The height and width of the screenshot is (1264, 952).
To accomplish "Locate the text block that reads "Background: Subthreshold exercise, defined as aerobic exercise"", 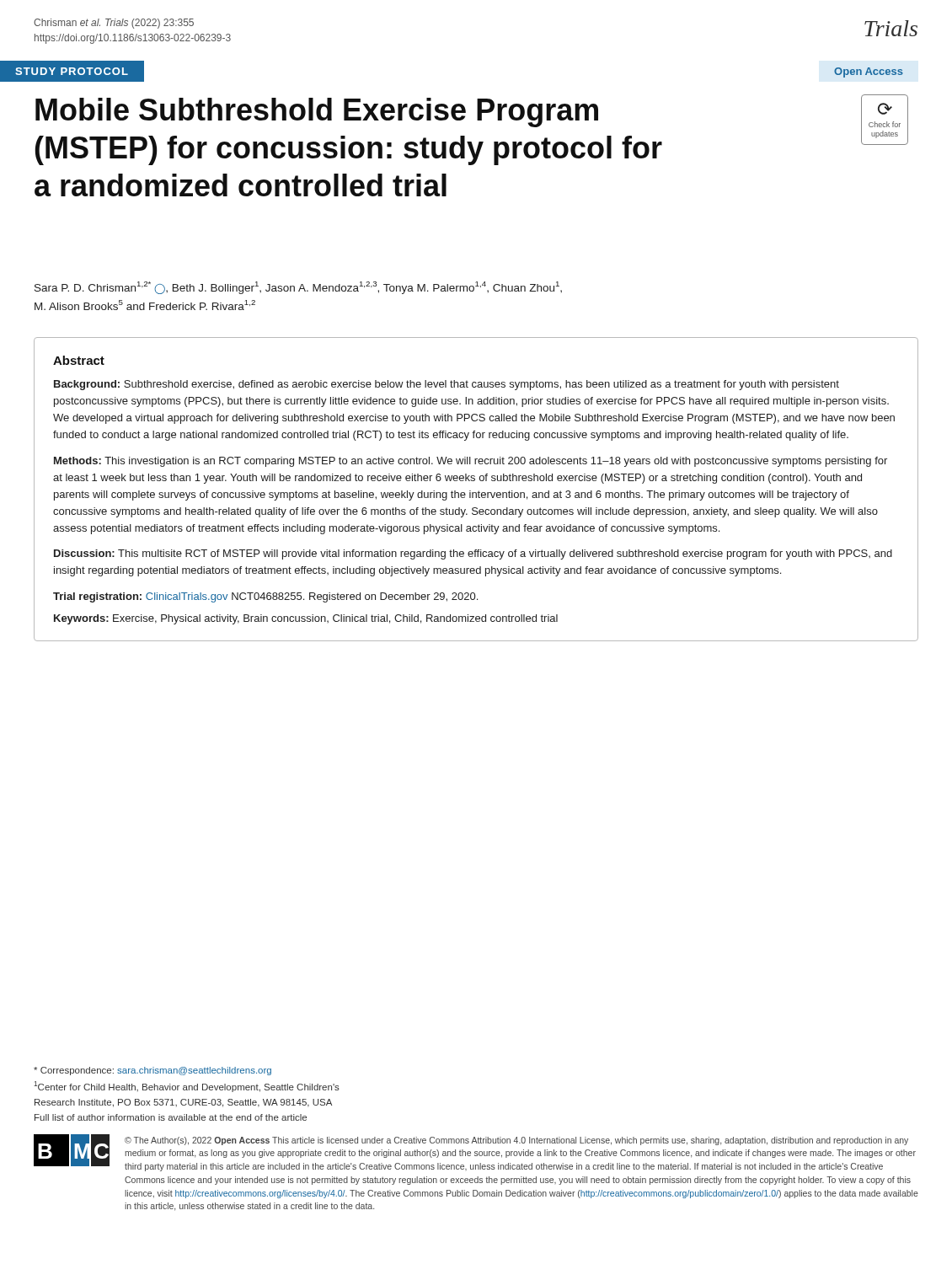I will coord(474,409).
